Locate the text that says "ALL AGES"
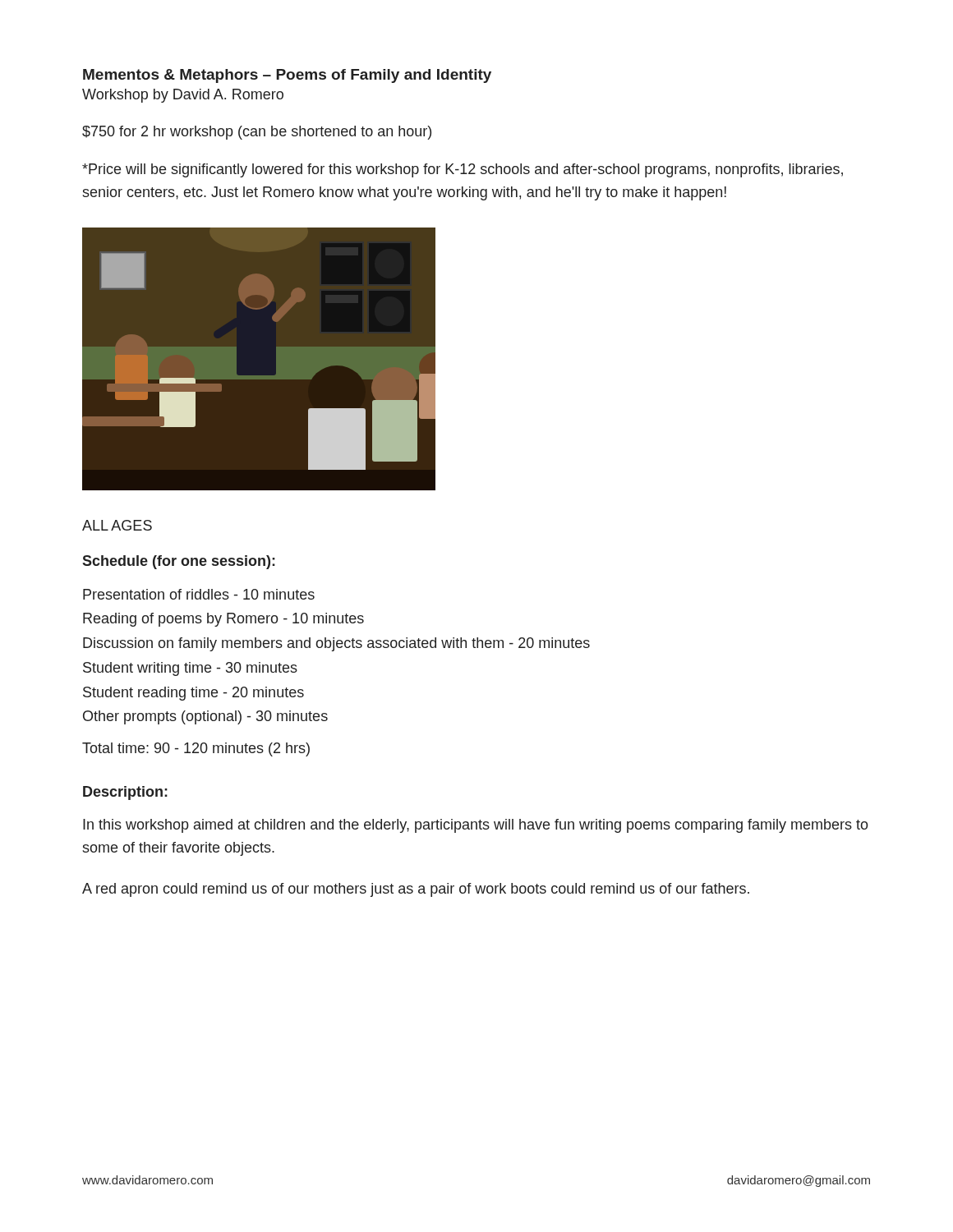 117,526
